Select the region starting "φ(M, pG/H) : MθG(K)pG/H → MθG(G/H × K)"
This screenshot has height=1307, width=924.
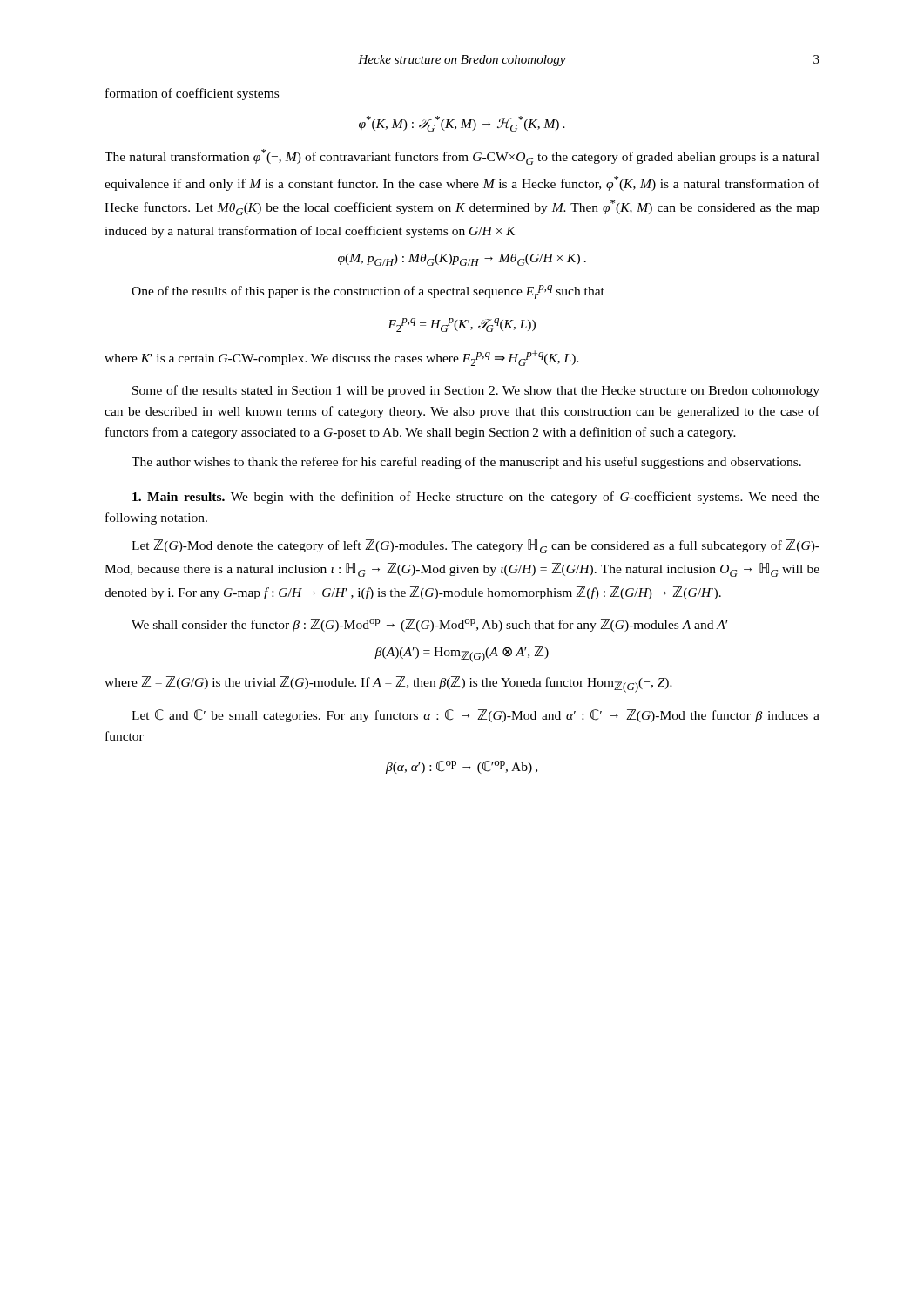462,259
